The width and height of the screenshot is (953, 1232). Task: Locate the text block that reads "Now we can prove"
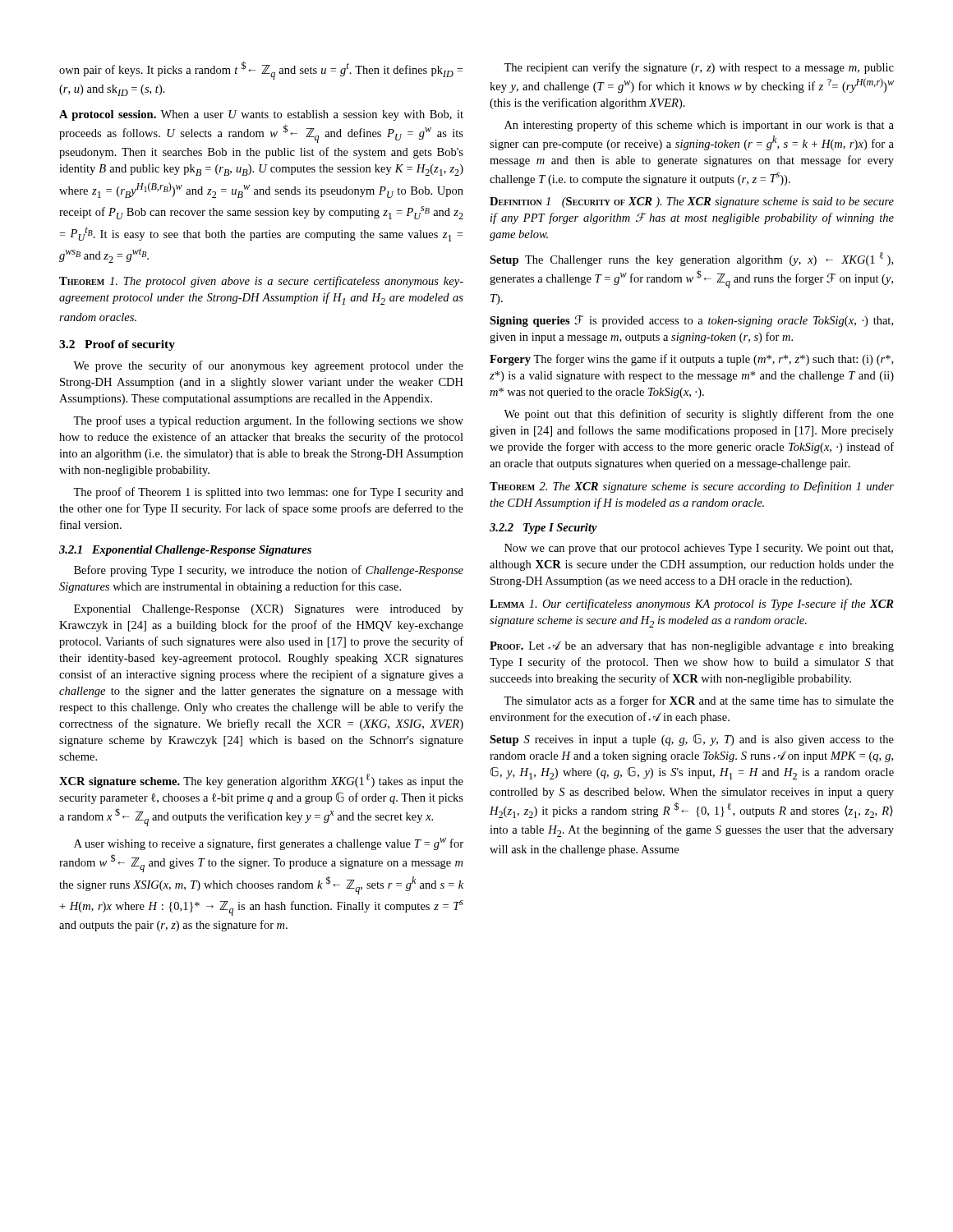[x=692, y=564]
